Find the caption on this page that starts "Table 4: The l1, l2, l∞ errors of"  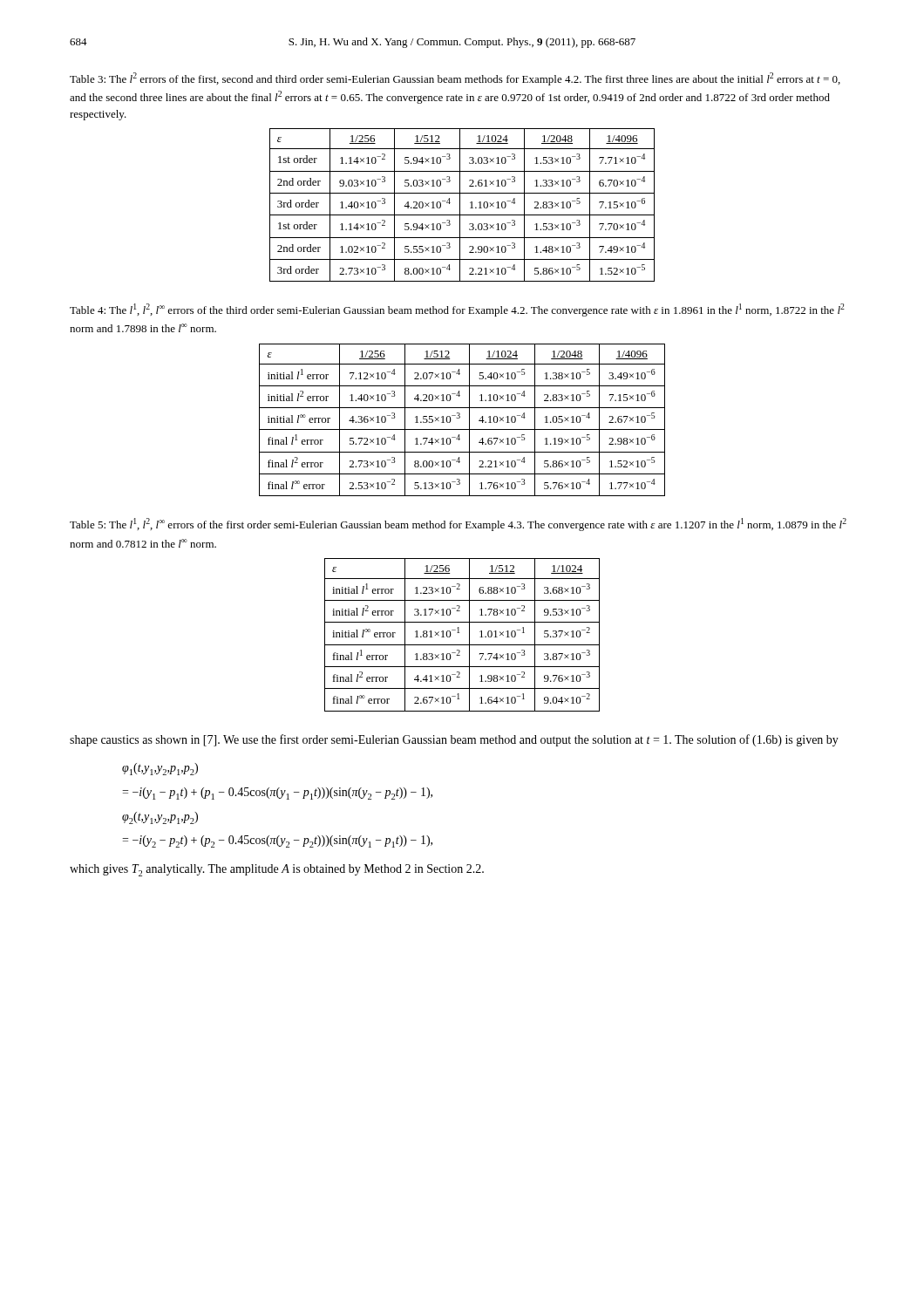(x=457, y=319)
